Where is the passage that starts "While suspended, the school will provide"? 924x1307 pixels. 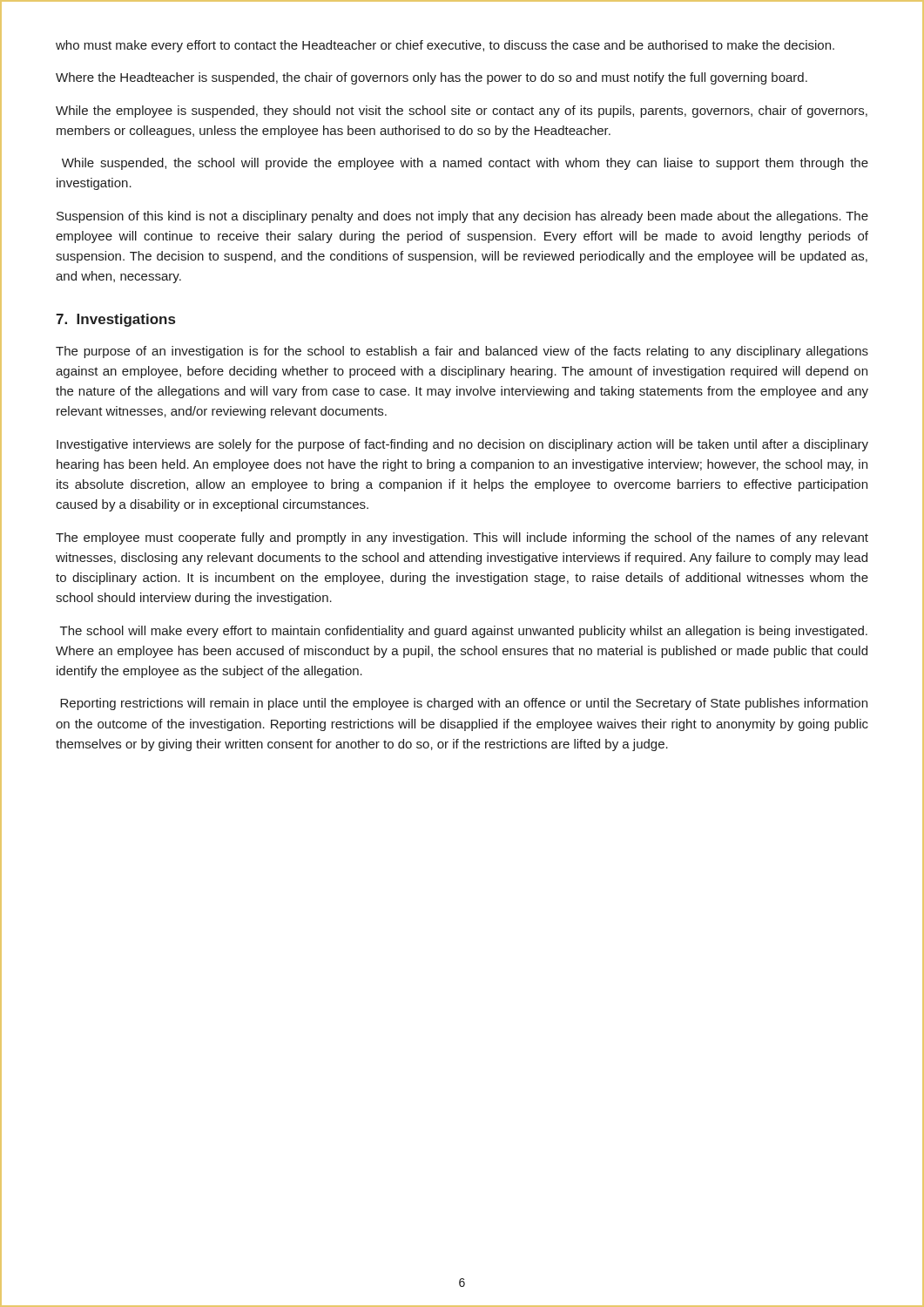pos(462,173)
